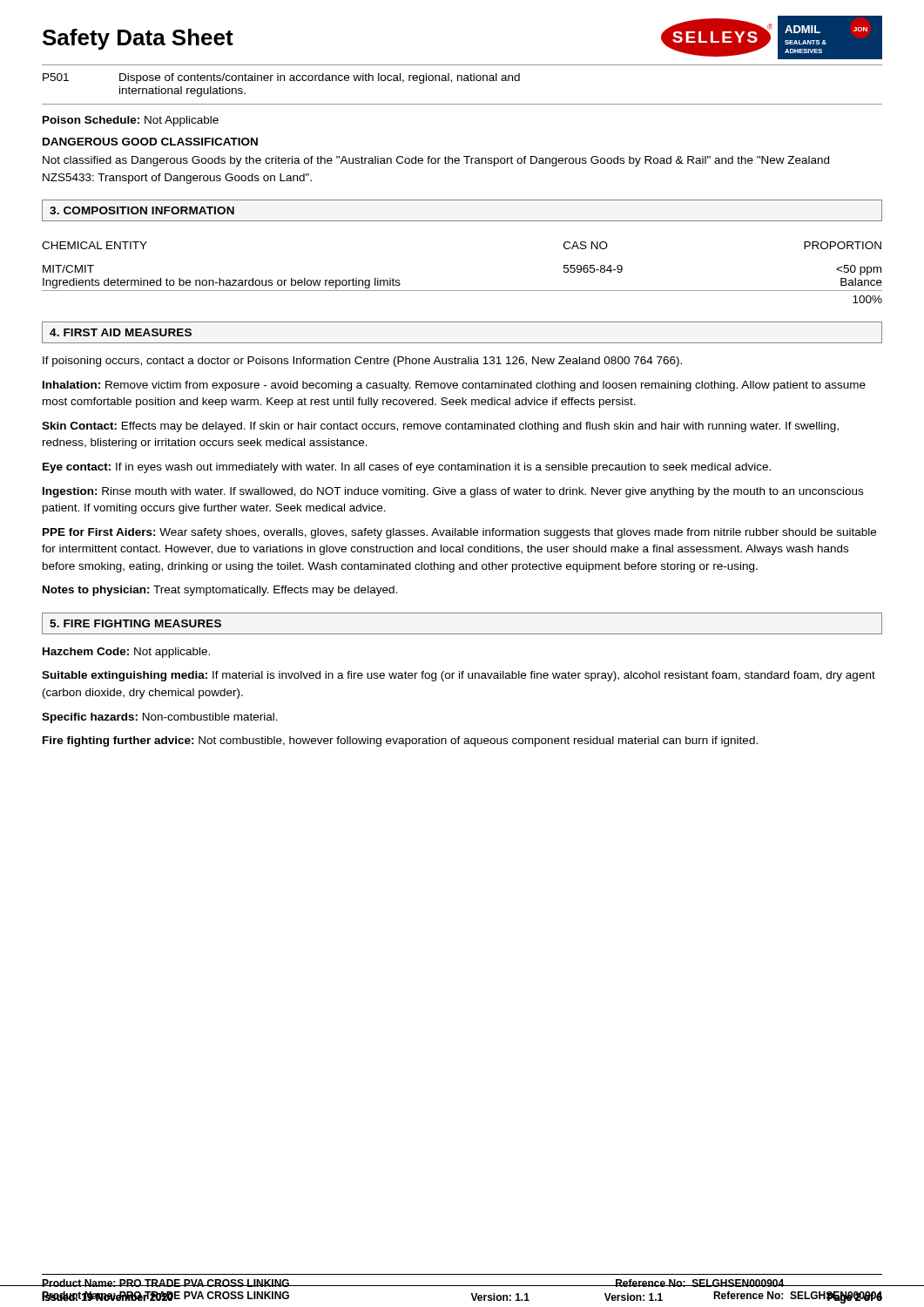The height and width of the screenshot is (1307, 924).
Task: Find the text block starting "Suitable extinguishing media: If material is"
Action: pyautogui.click(x=458, y=684)
